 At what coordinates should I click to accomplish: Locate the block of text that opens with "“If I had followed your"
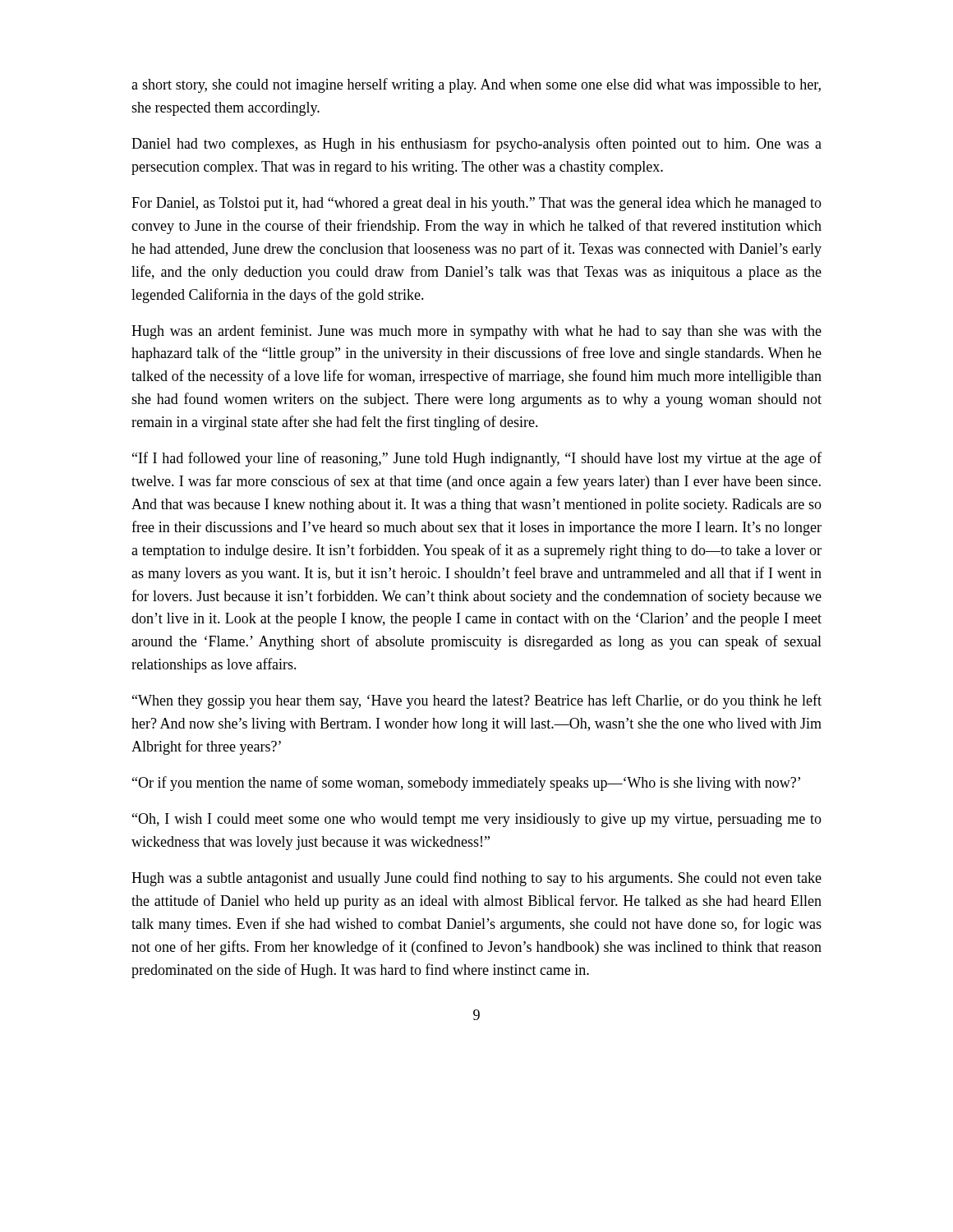(476, 562)
